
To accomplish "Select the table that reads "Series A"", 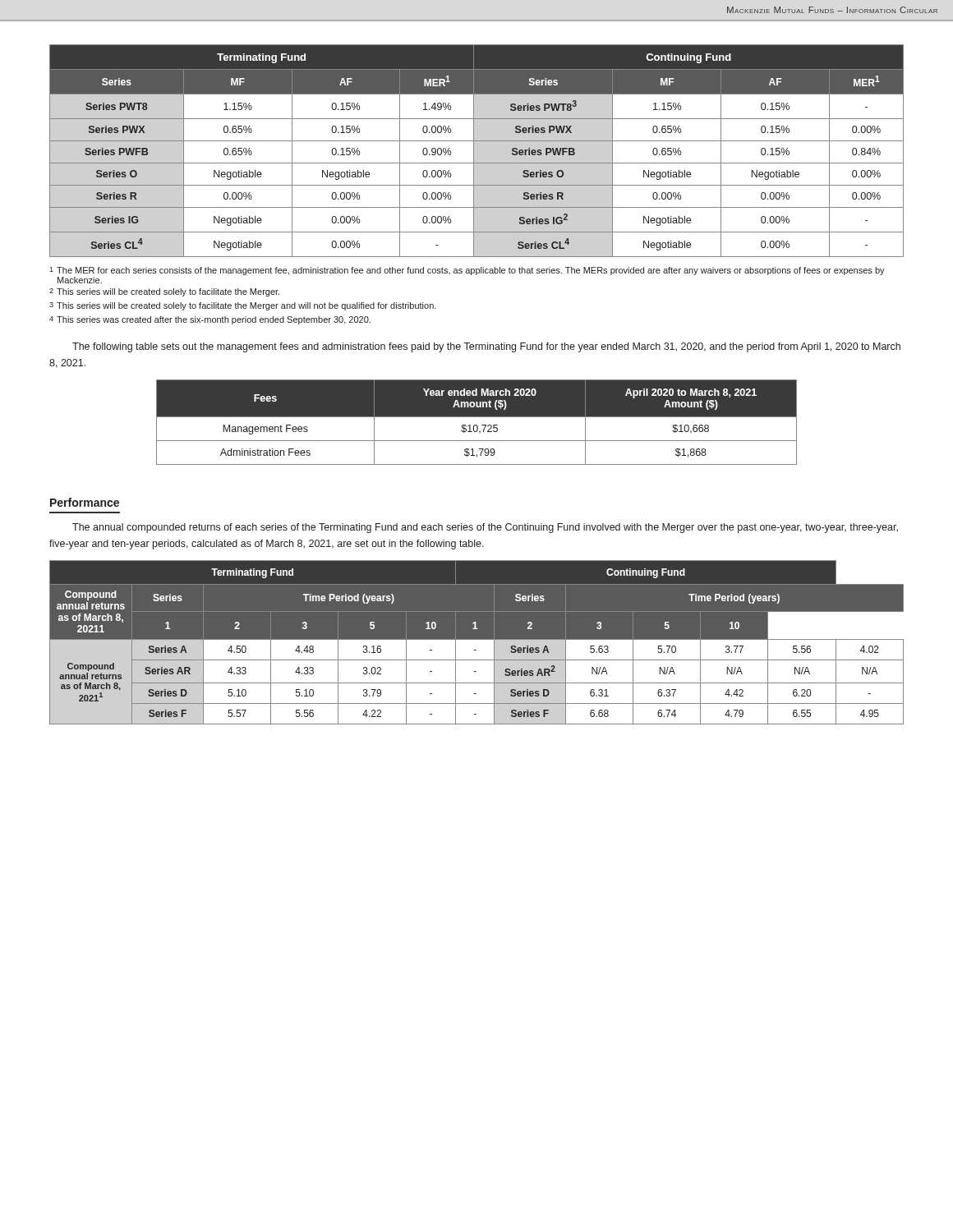I will click(476, 642).
